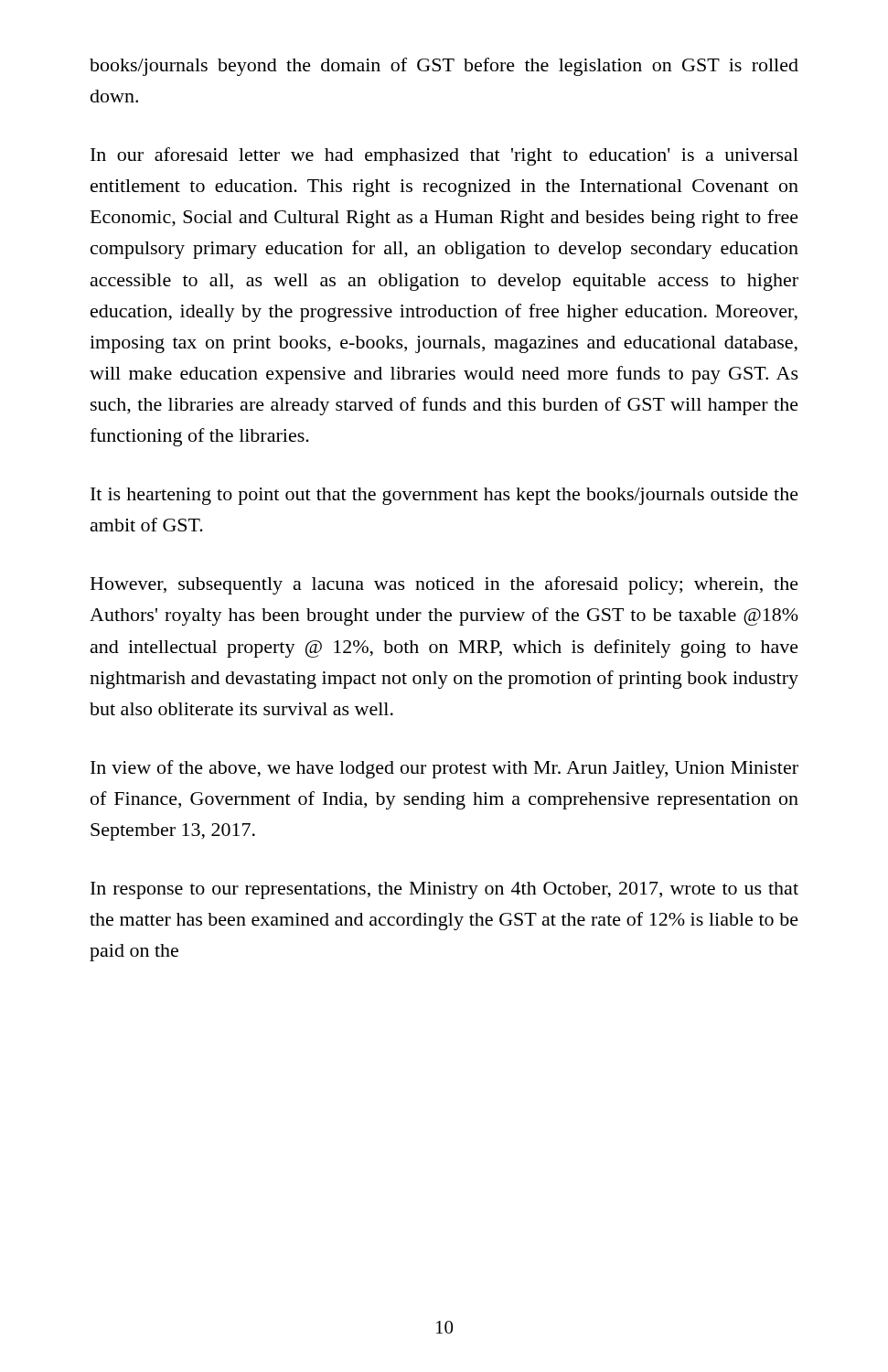Point to the block beginning "In response to our"
888x1372 pixels.
(x=444, y=919)
